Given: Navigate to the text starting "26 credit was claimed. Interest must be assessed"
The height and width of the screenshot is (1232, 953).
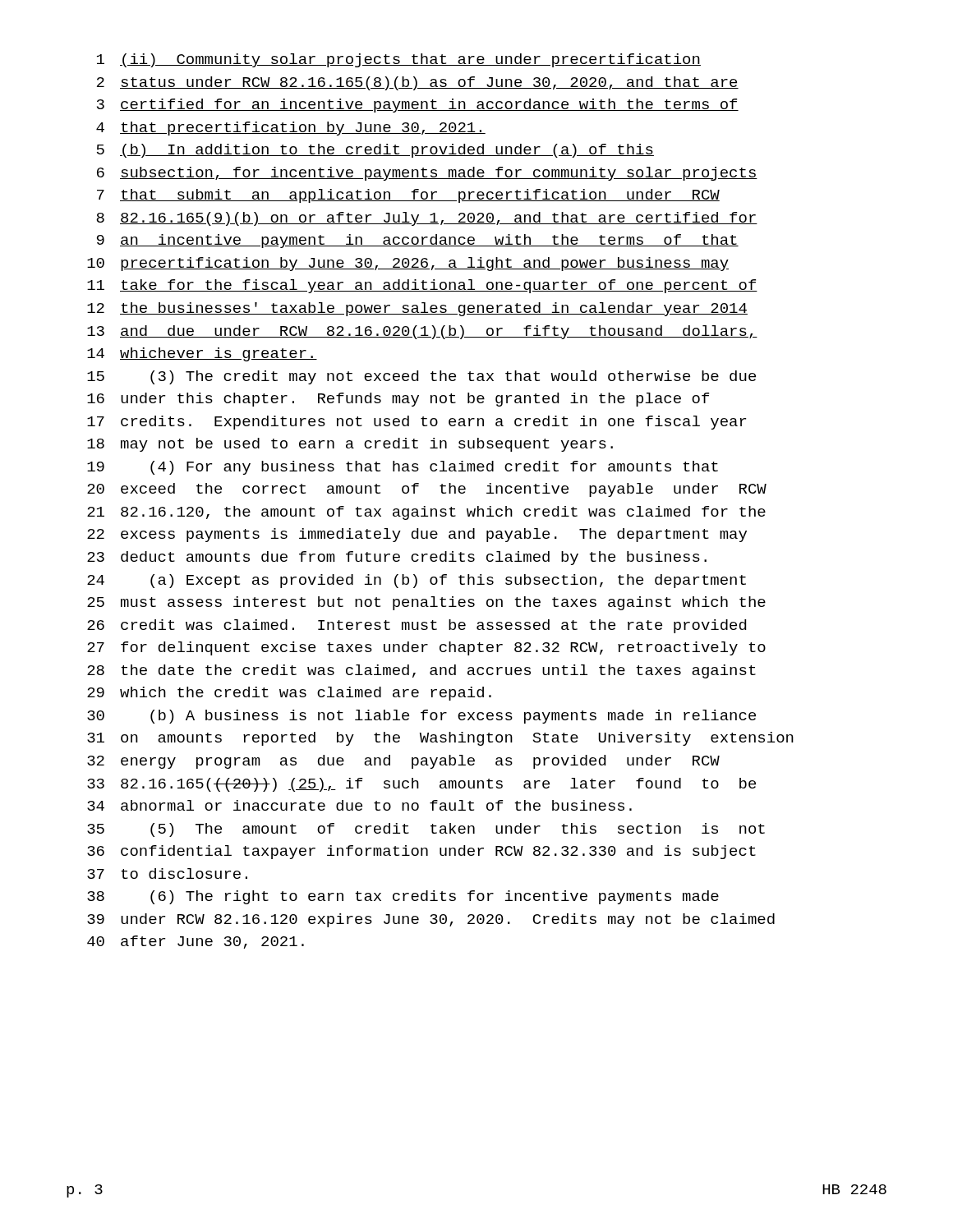Looking at the screenshot, I should click(x=476, y=626).
